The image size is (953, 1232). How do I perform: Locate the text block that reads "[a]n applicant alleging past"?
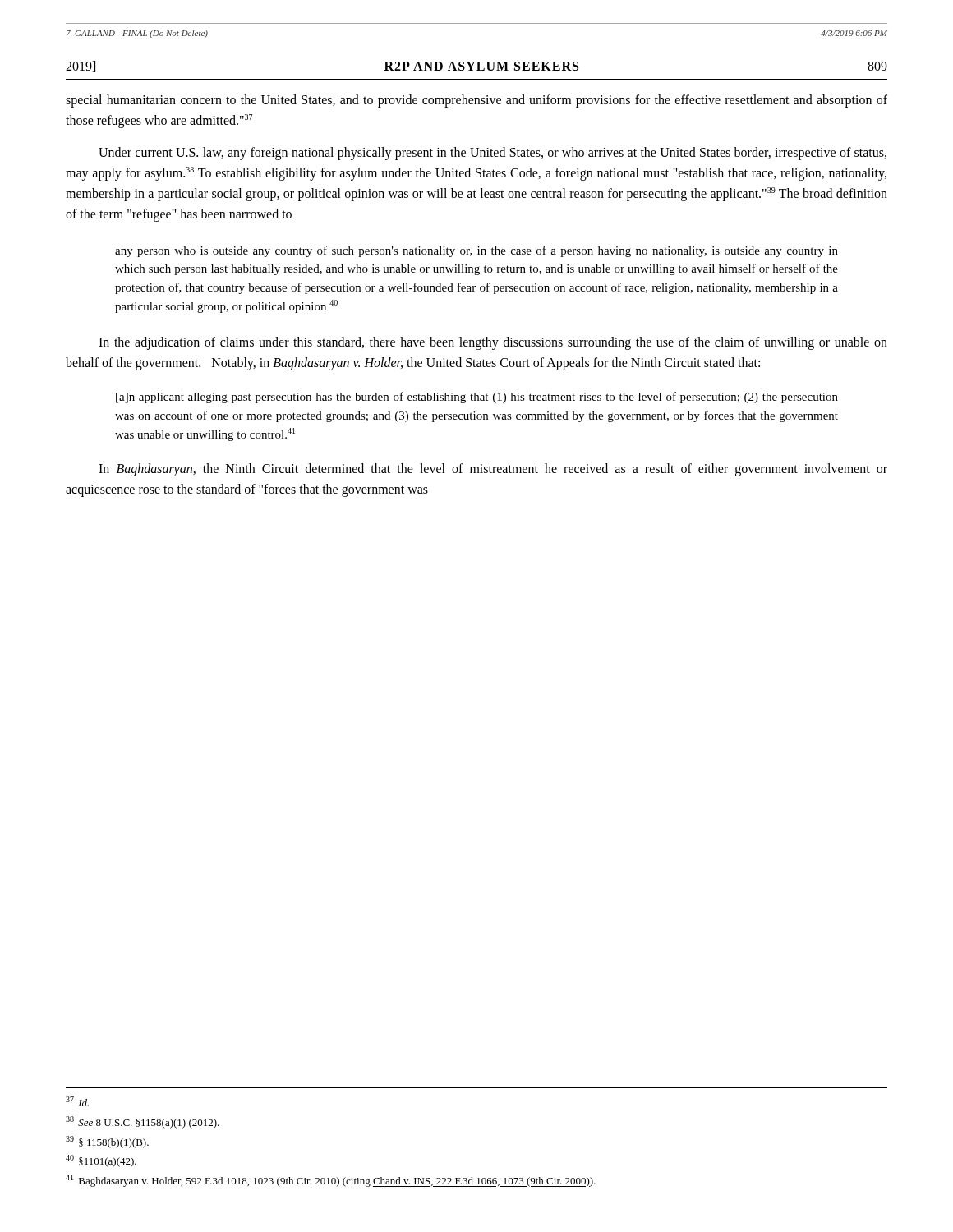476,416
